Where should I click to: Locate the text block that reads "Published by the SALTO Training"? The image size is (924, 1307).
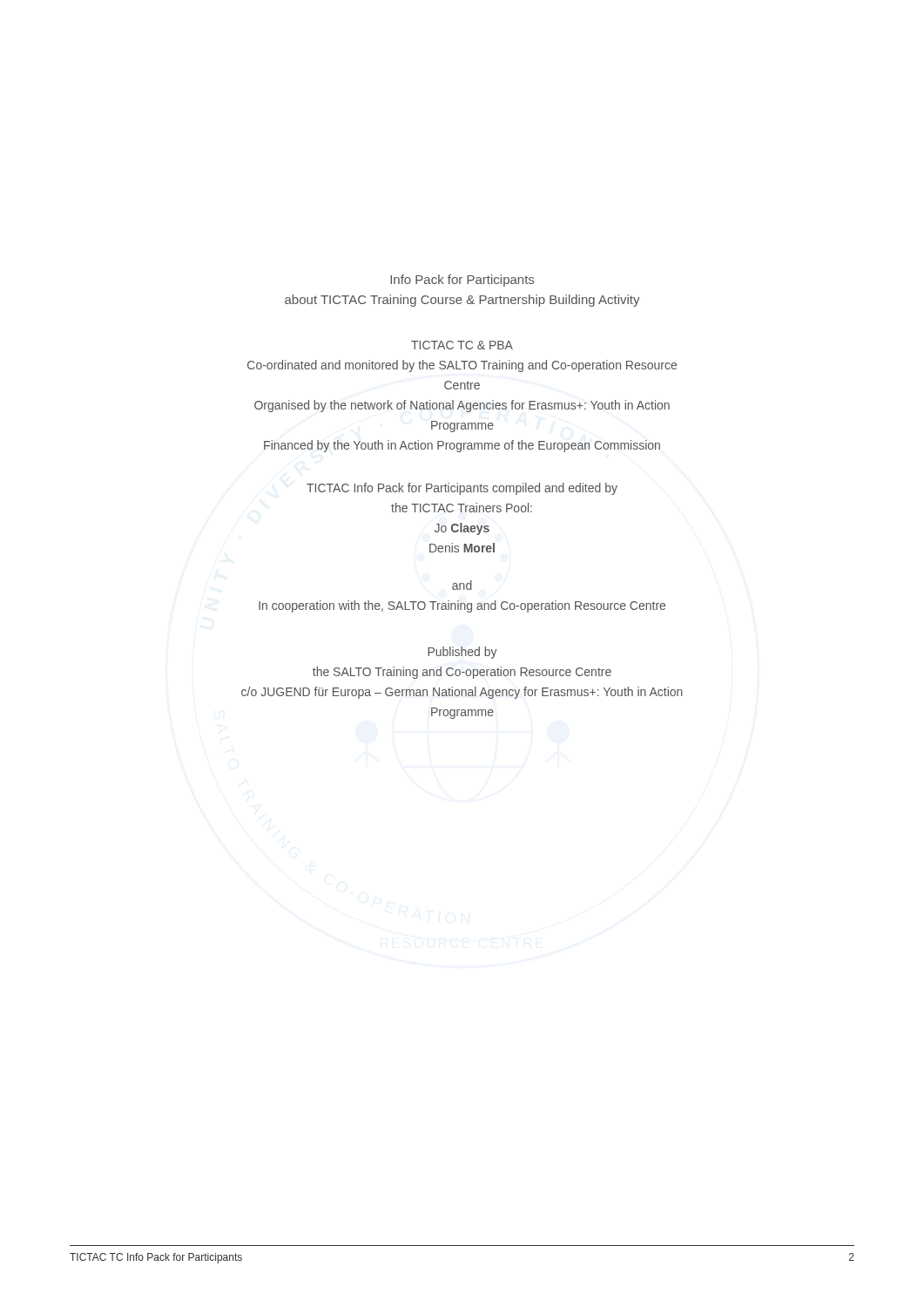(462, 682)
